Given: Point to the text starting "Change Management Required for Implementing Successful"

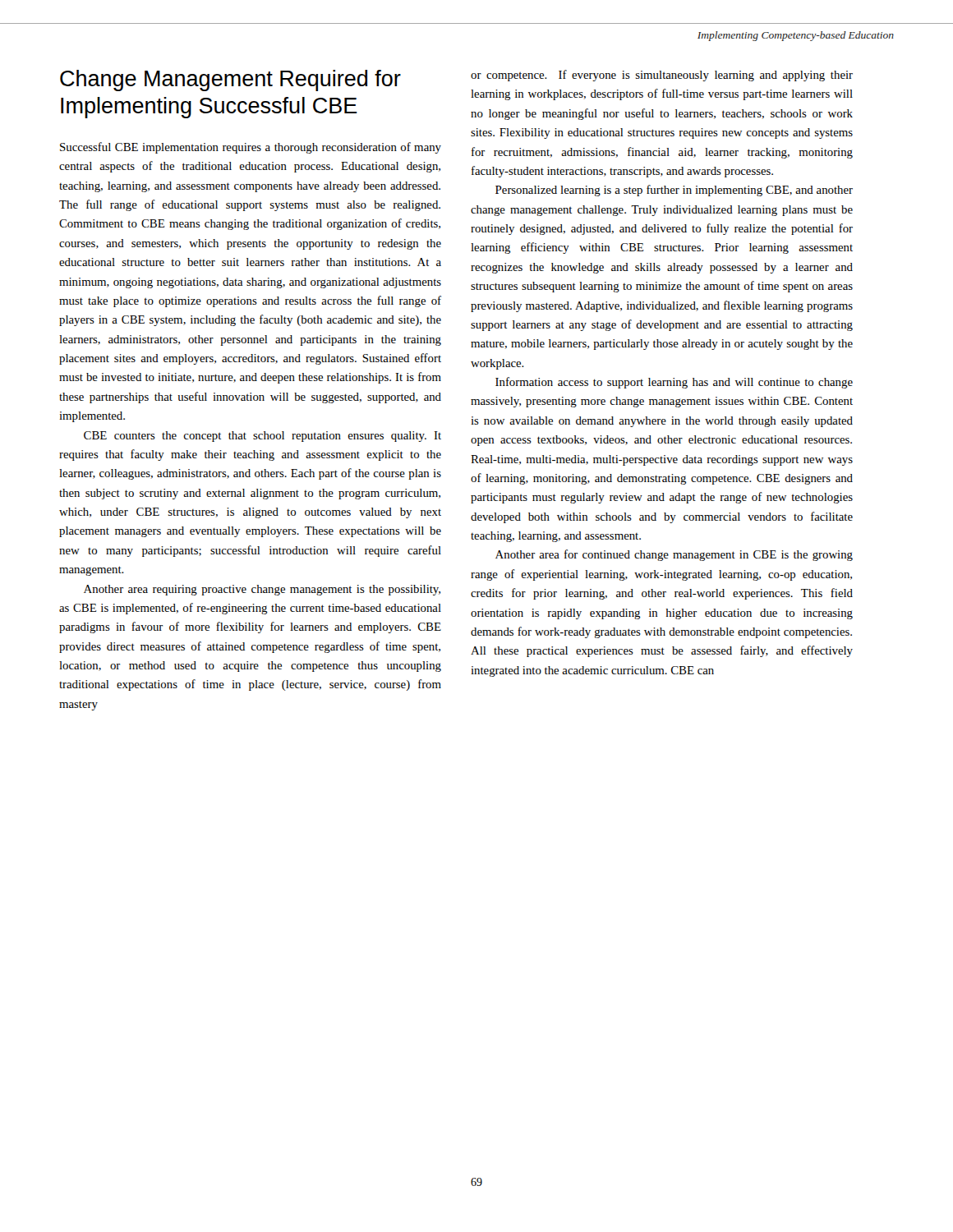Looking at the screenshot, I should click(230, 92).
